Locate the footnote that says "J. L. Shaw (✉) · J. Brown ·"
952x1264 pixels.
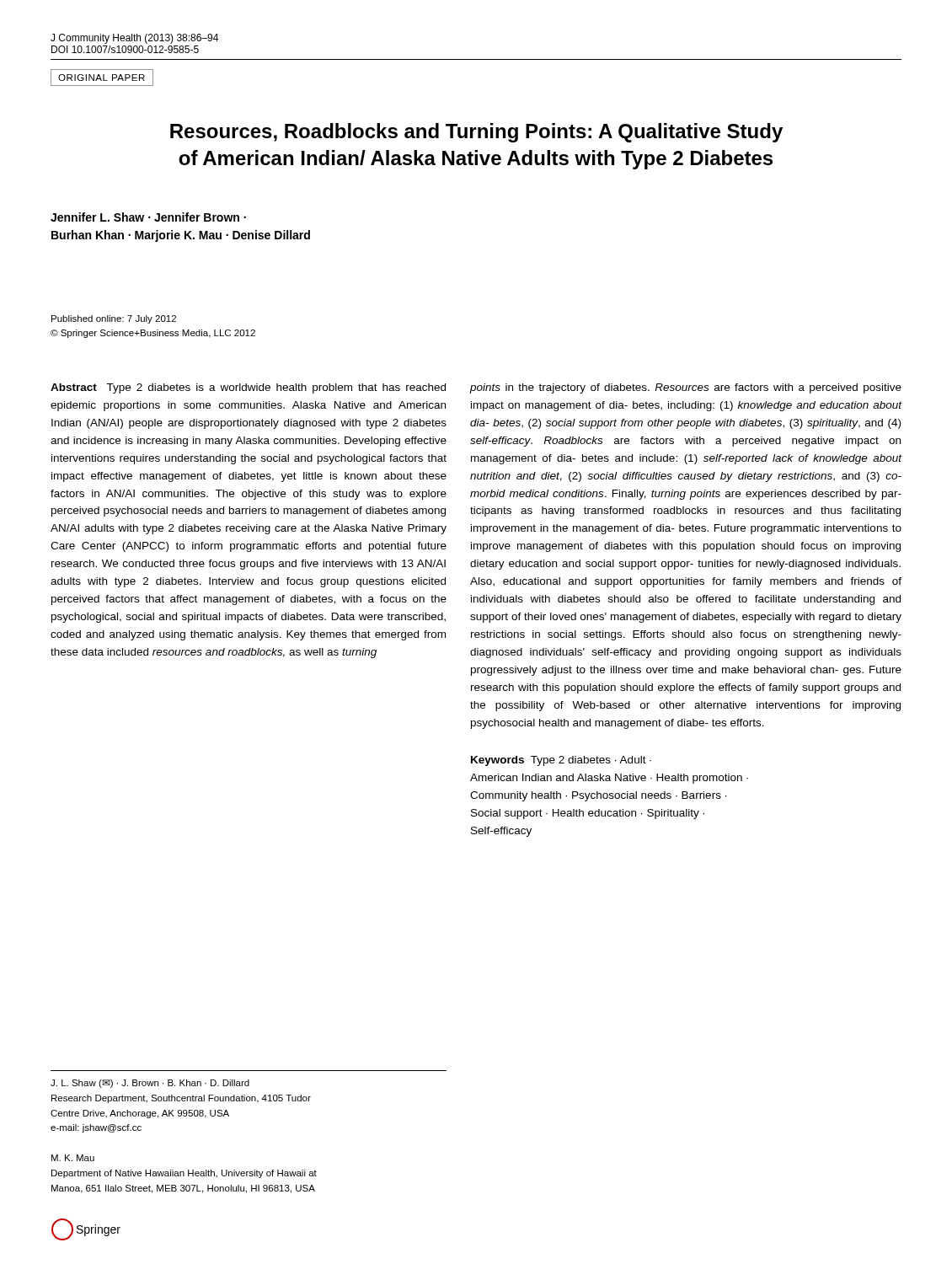click(x=150, y=1084)
